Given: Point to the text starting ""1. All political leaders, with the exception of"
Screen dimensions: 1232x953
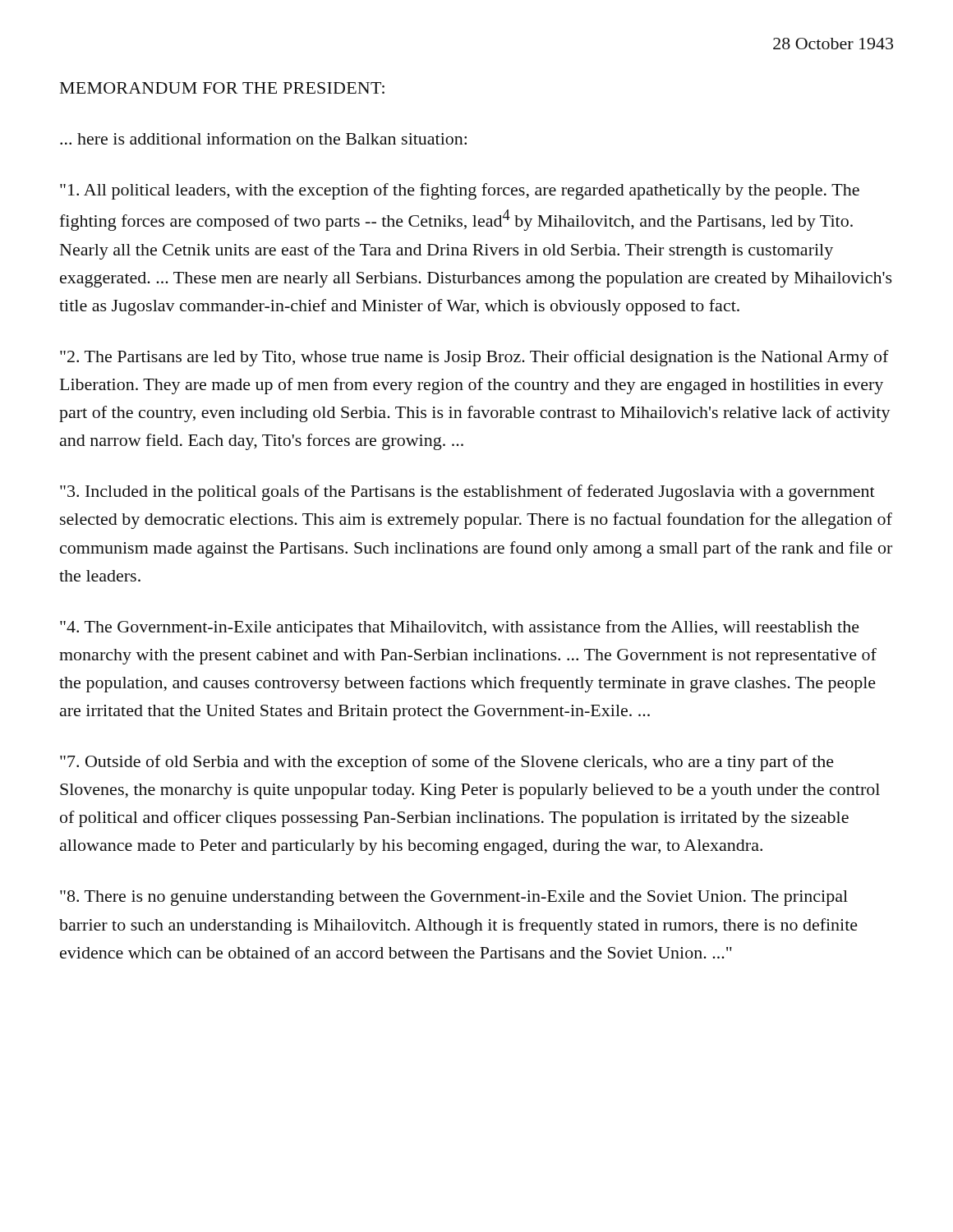Looking at the screenshot, I should [476, 247].
